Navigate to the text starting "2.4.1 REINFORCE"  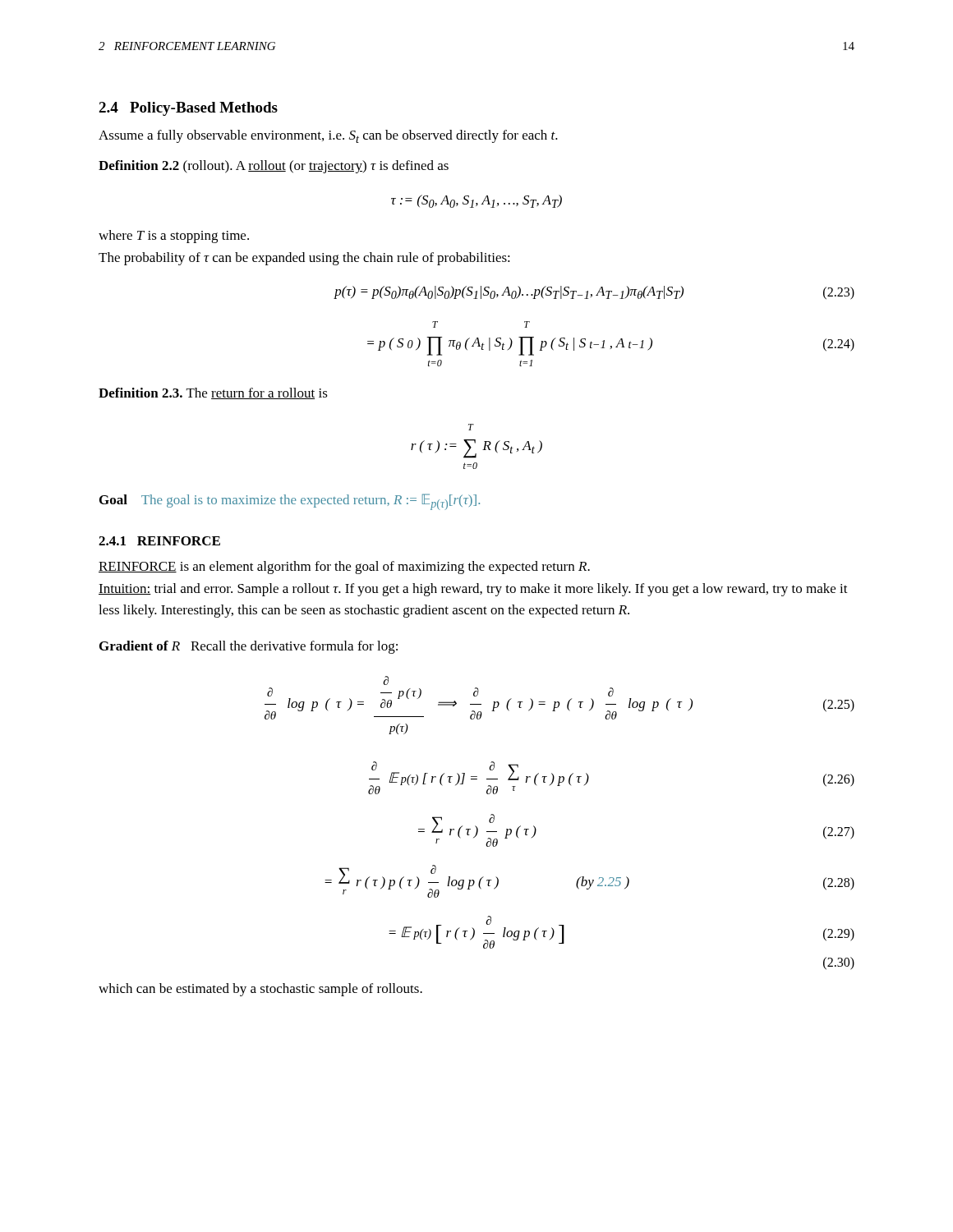[160, 541]
